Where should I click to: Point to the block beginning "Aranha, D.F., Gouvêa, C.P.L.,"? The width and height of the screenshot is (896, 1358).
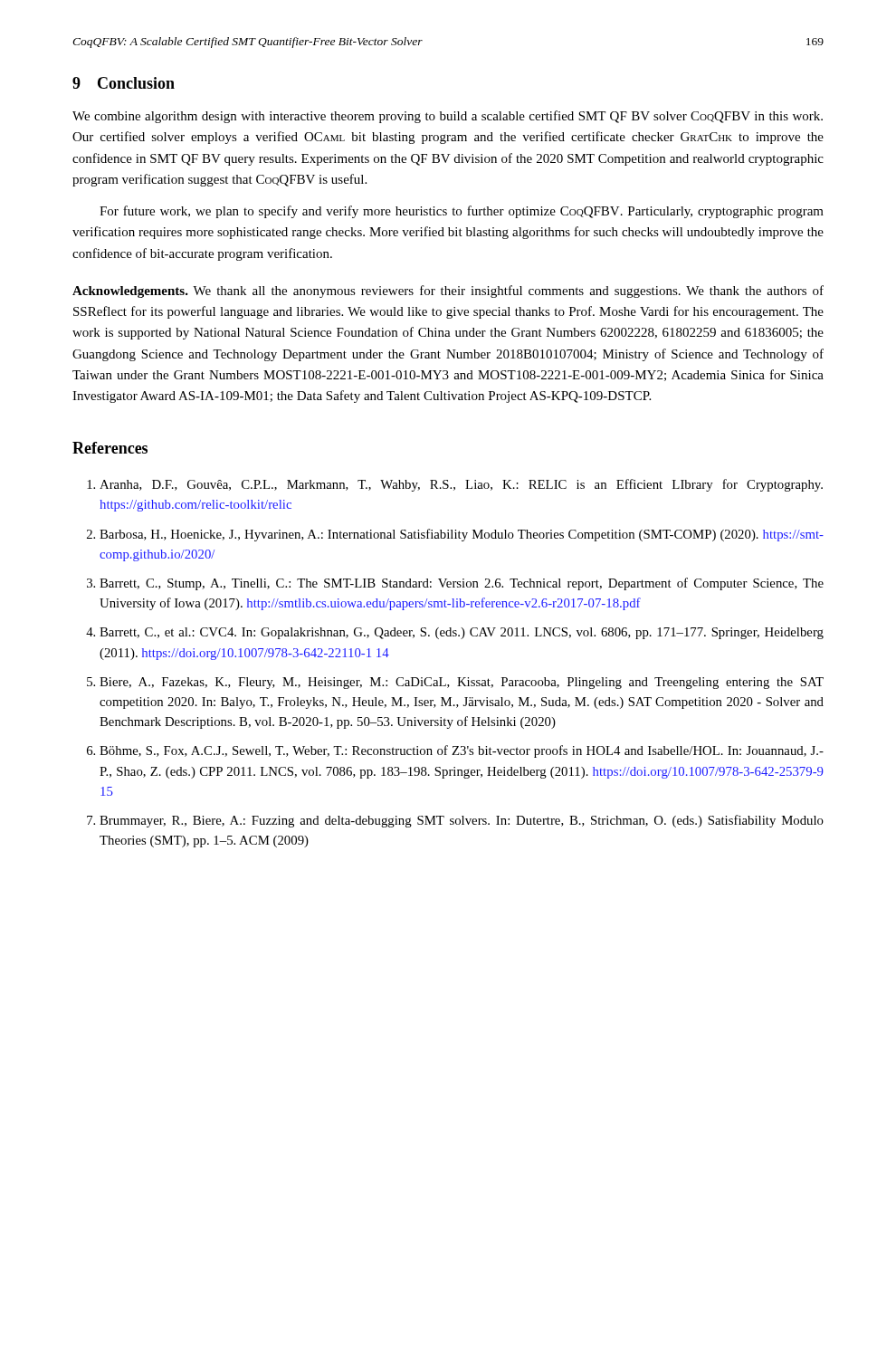tap(448, 495)
